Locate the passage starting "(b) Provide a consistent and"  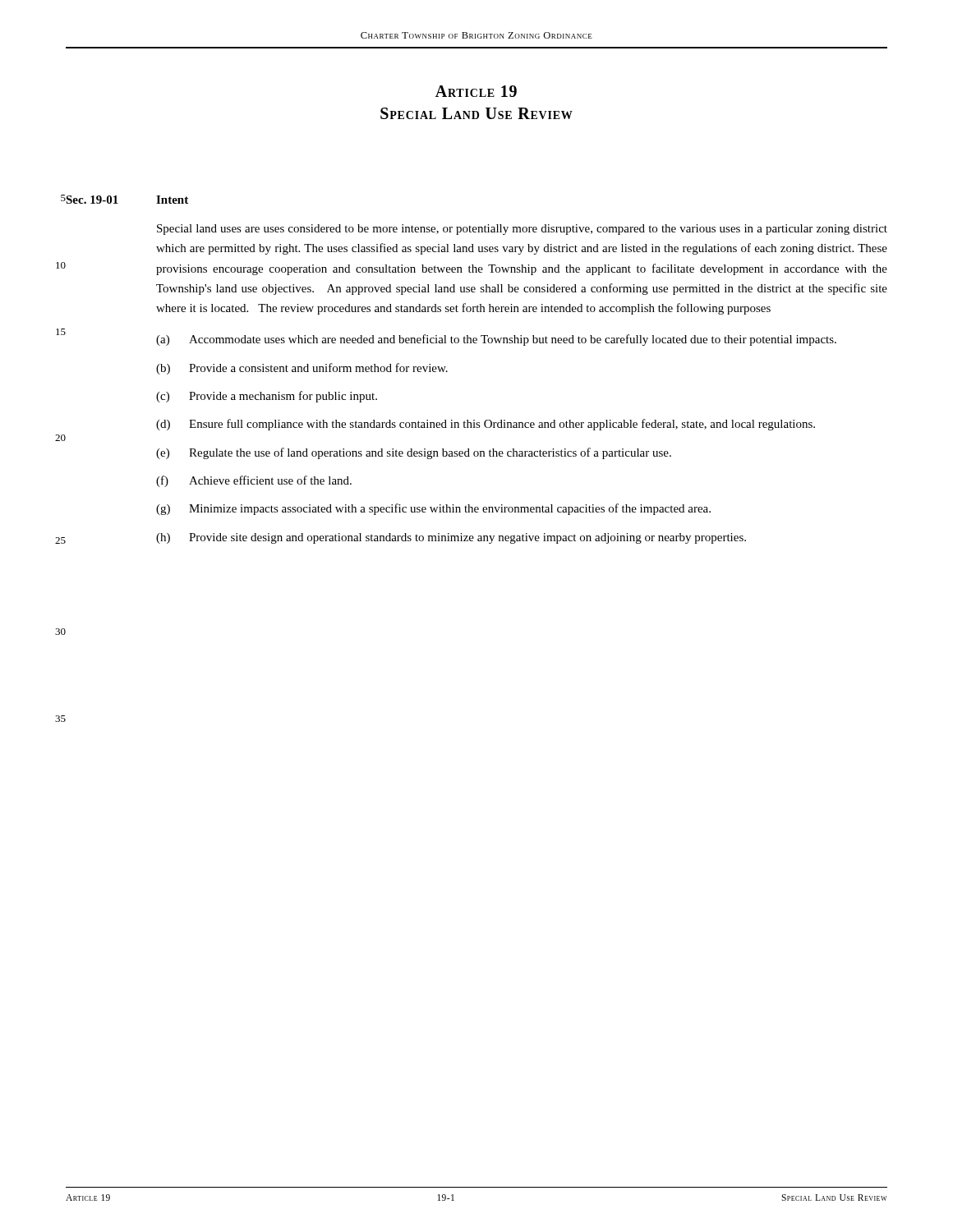[x=302, y=369]
